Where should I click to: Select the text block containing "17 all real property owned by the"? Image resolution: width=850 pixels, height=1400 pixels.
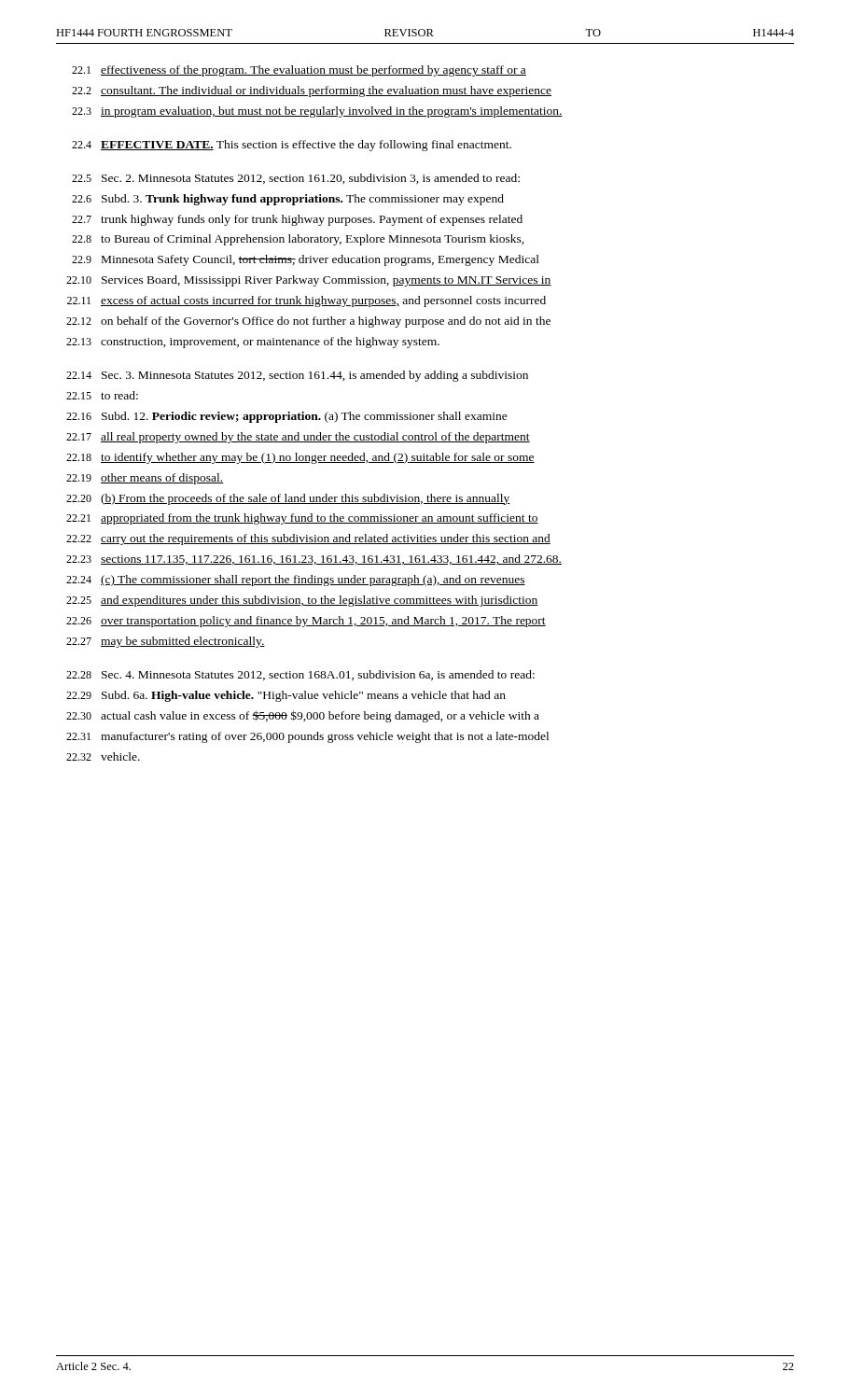click(x=425, y=437)
